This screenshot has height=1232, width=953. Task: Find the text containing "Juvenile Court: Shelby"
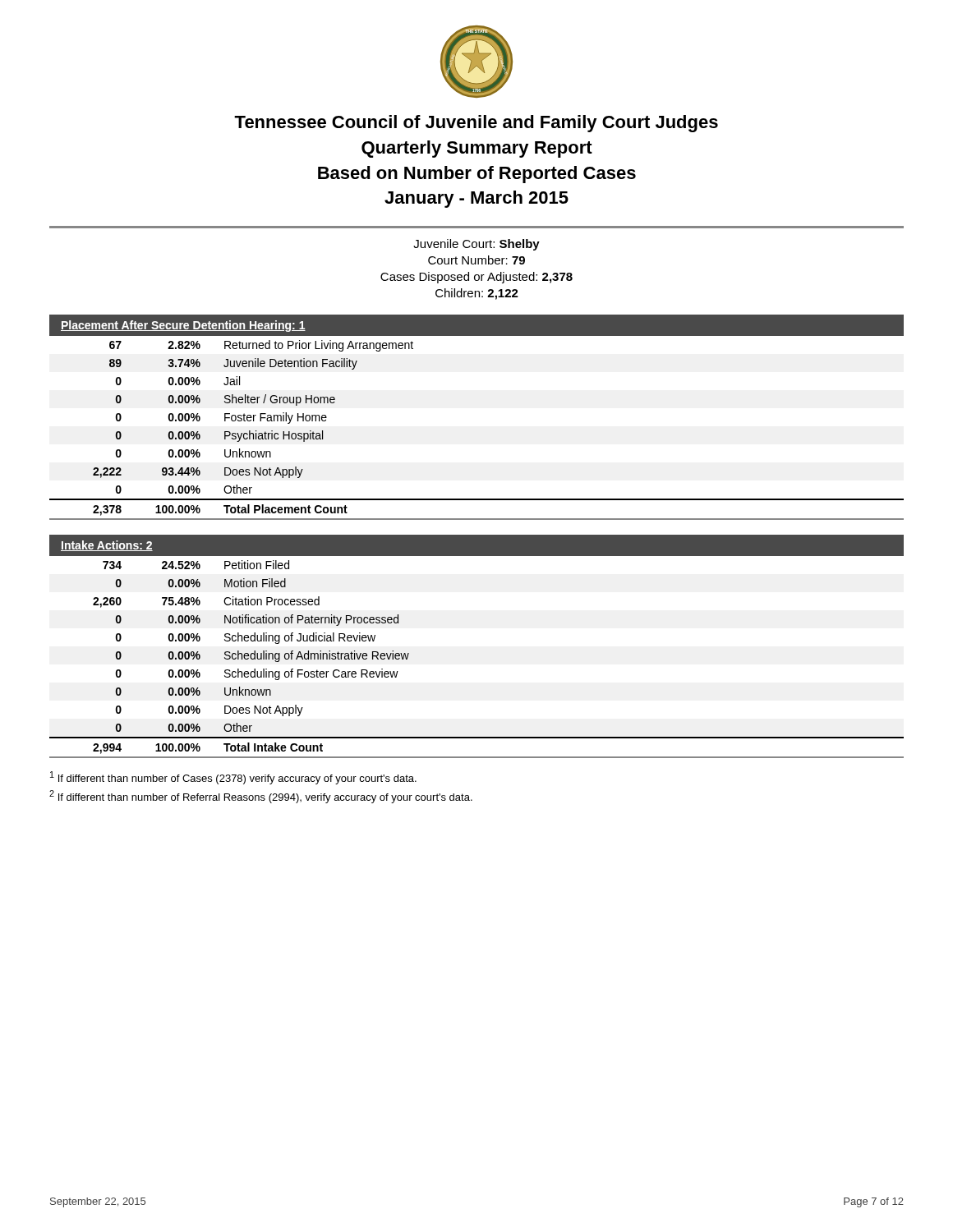[x=476, y=244]
